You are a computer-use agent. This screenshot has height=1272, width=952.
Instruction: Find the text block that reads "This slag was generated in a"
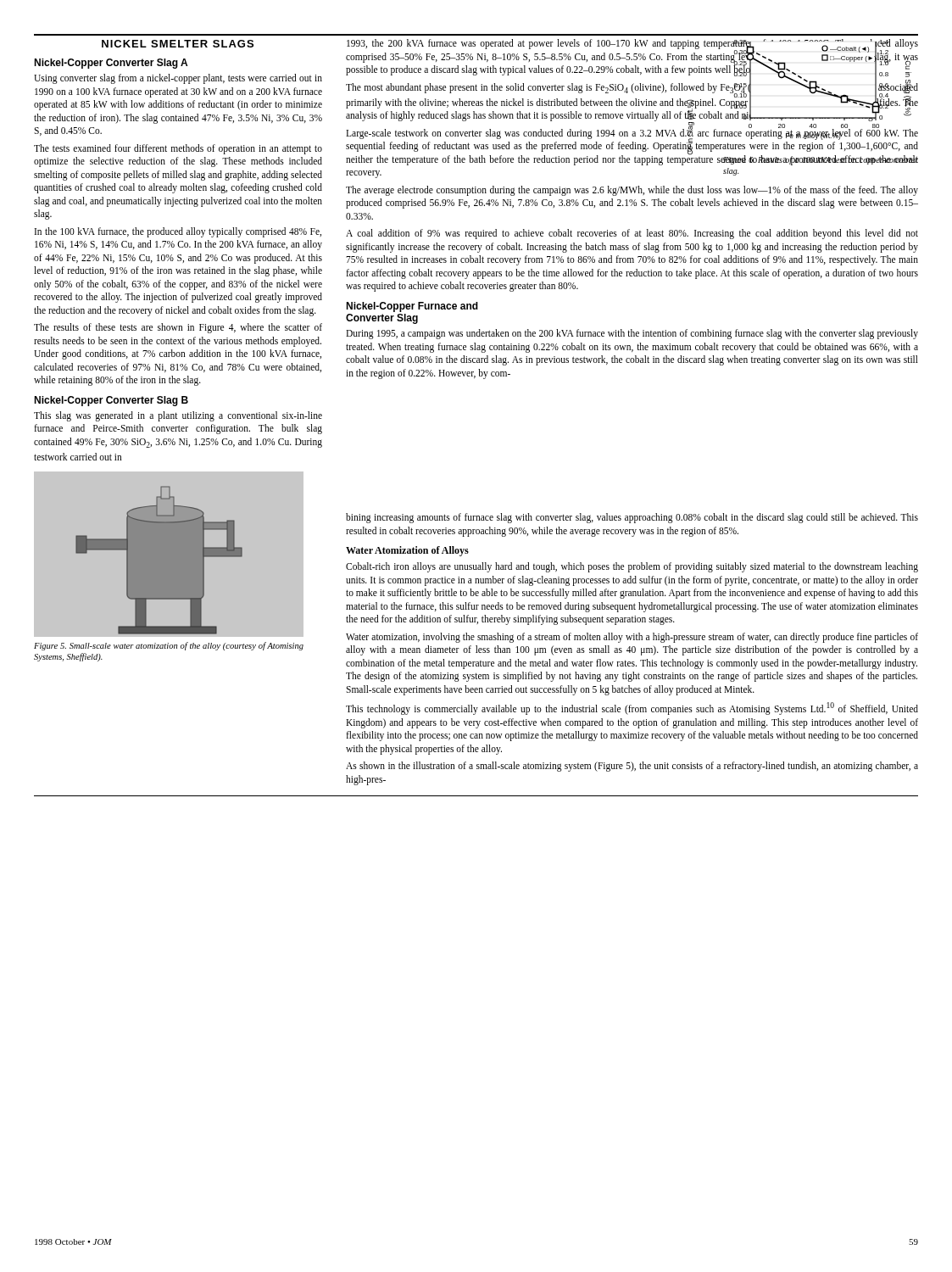[178, 437]
